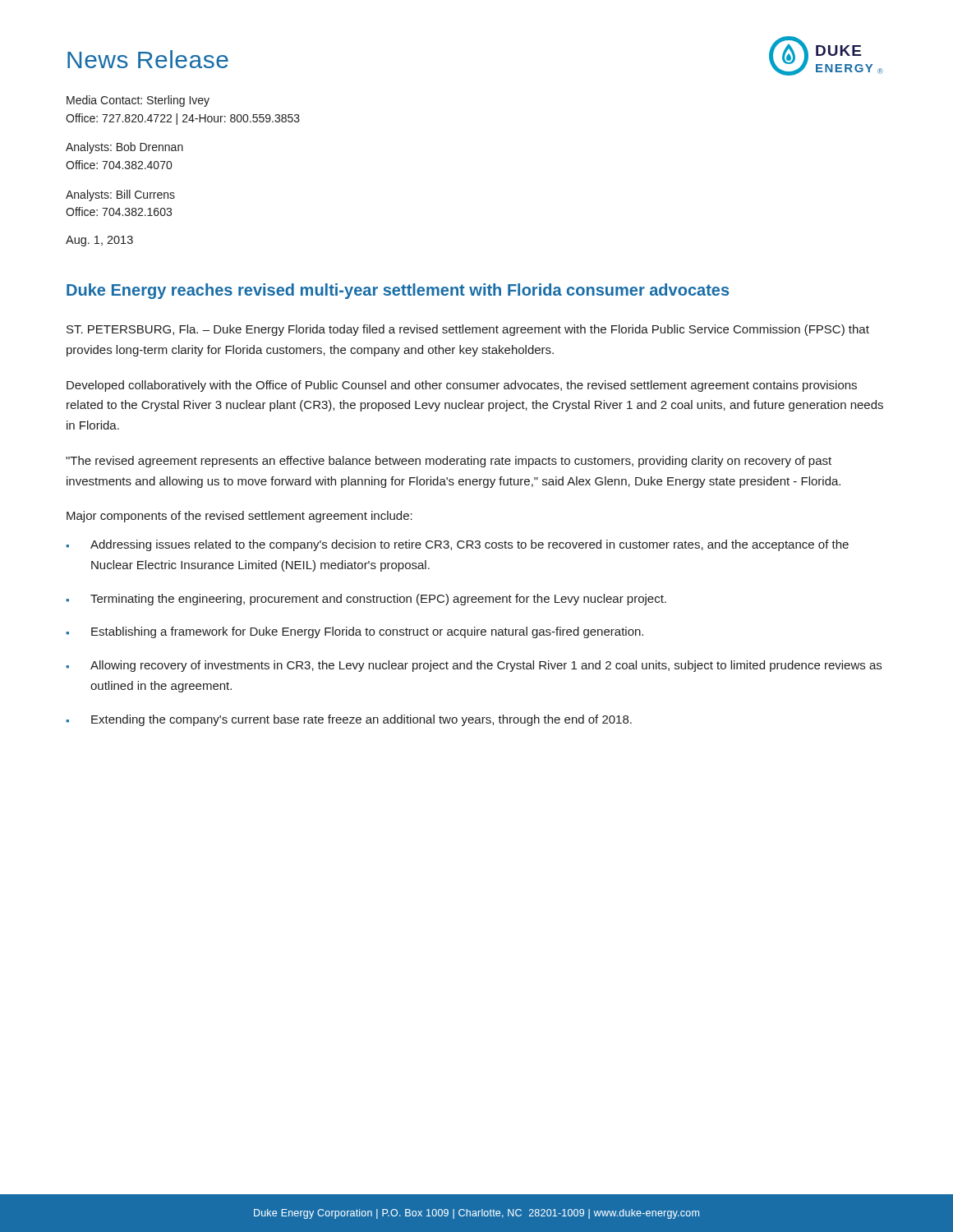Locate the list item that says "Addressing issues related to the company's"
953x1232 pixels.
coord(476,555)
